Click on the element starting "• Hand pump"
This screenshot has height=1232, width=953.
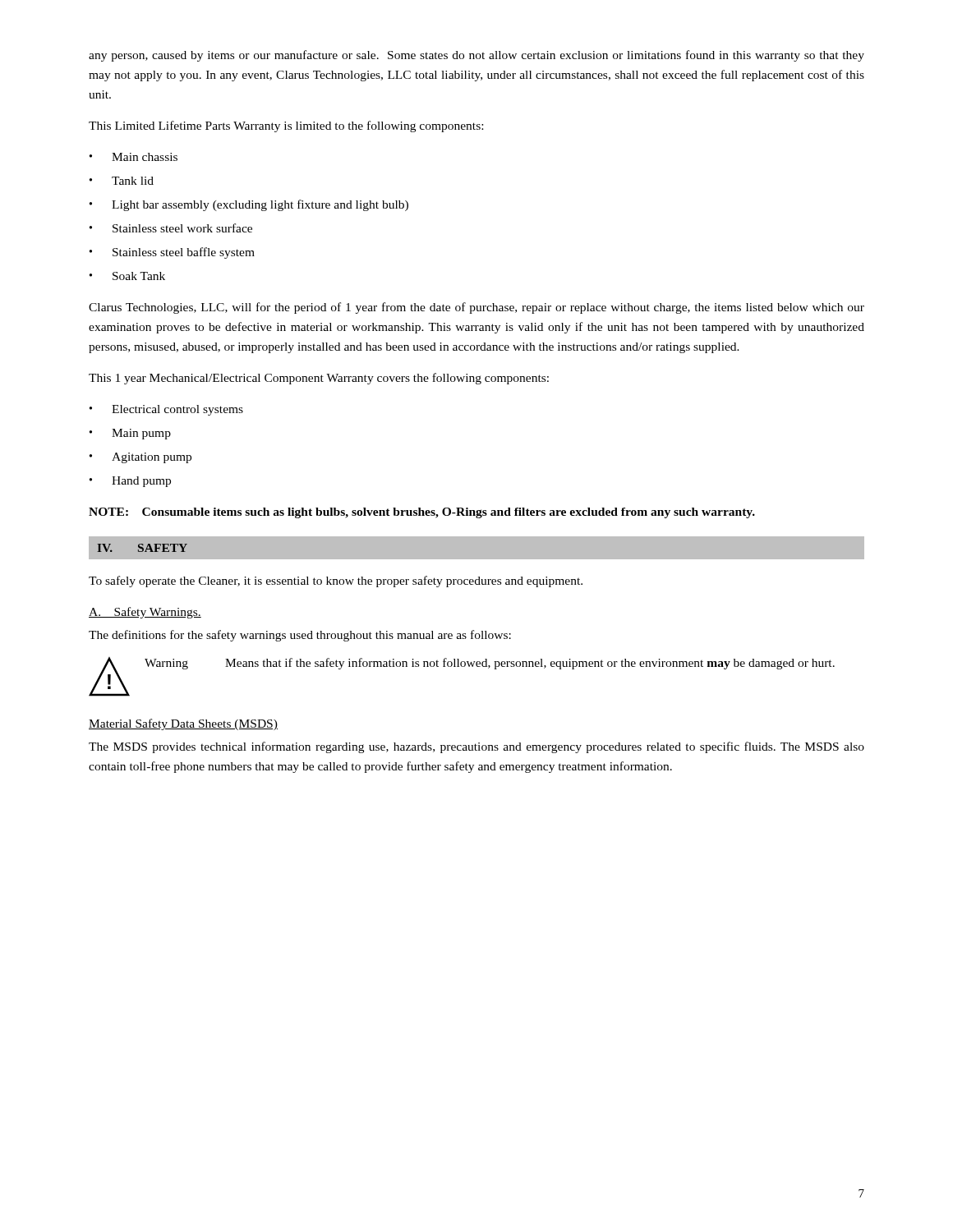[x=130, y=481]
